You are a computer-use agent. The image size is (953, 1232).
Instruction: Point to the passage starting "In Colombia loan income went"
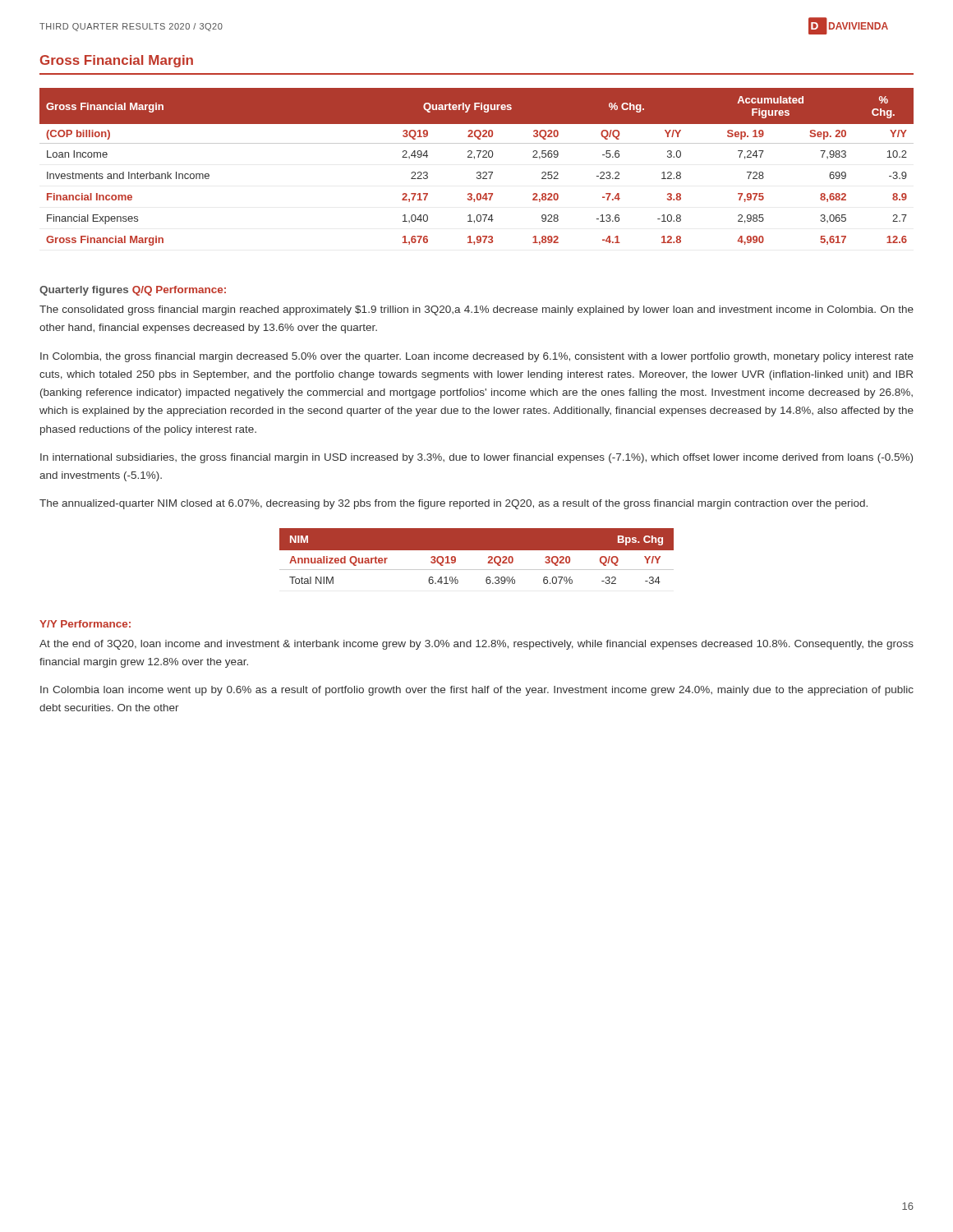click(x=476, y=699)
